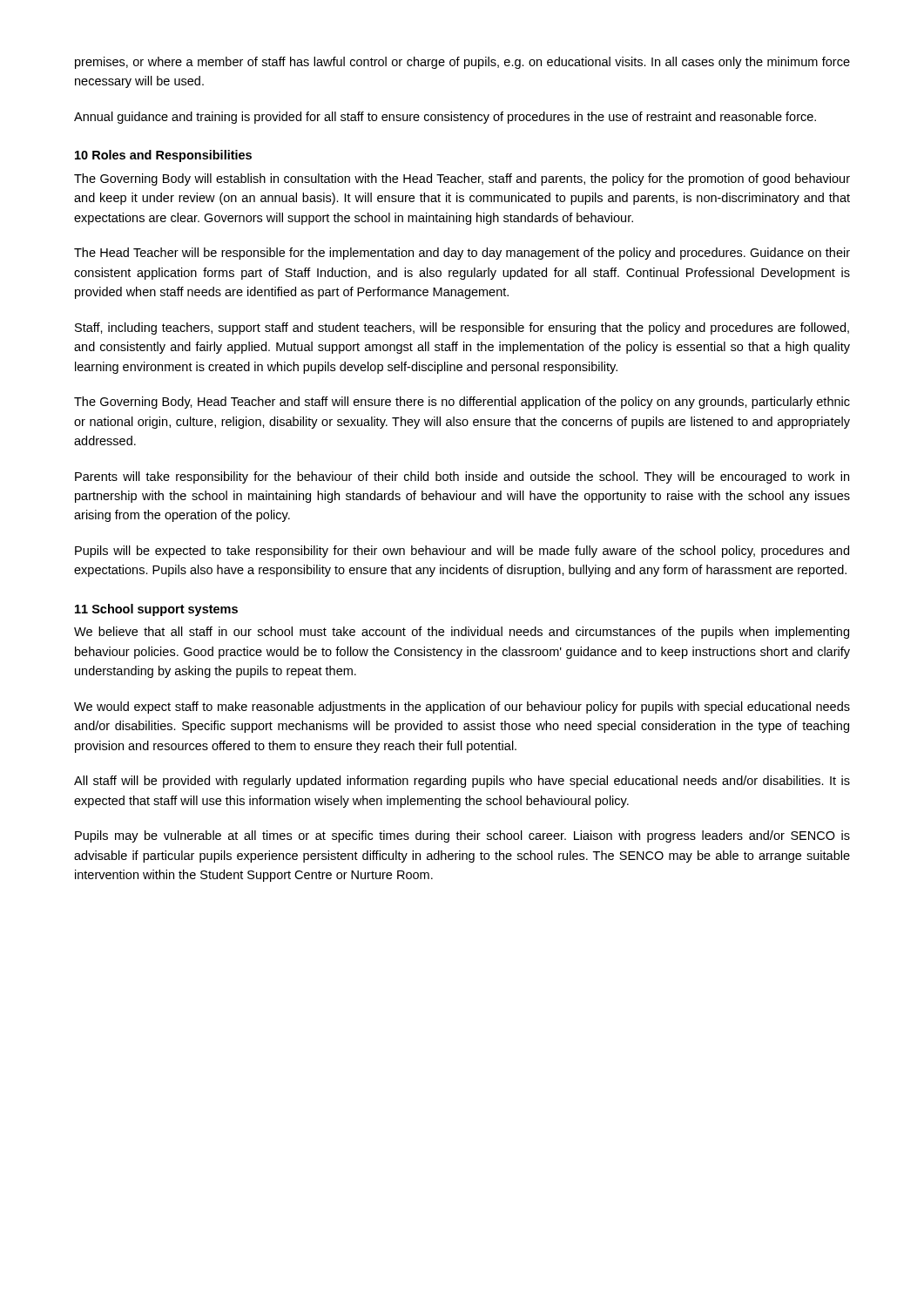Viewport: 924px width, 1307px height.
Task: Navigate to the block starting "premises, or where a"
Action: [462, 72]
